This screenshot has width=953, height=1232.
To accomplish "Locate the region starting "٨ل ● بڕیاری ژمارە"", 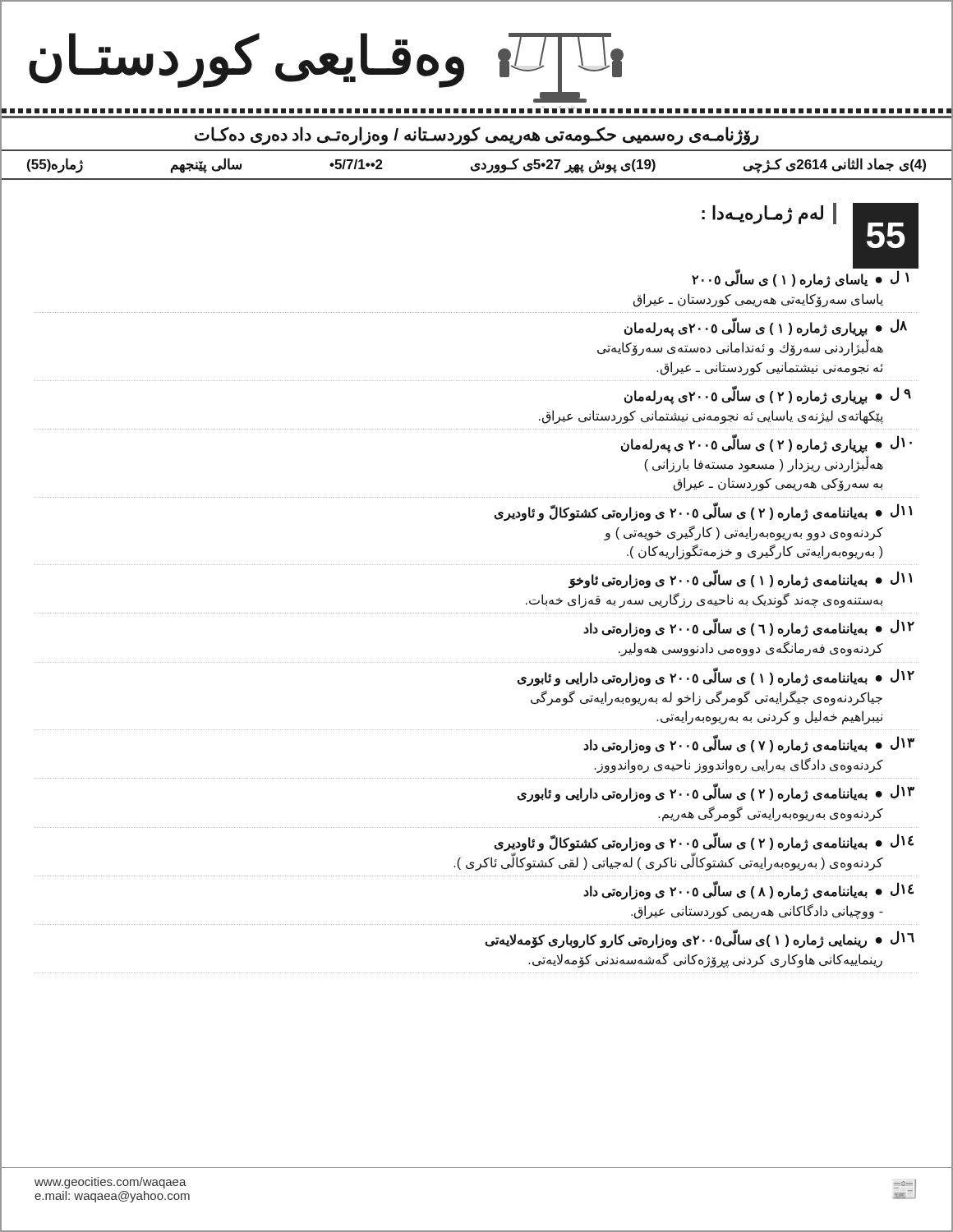I will 766,327.
